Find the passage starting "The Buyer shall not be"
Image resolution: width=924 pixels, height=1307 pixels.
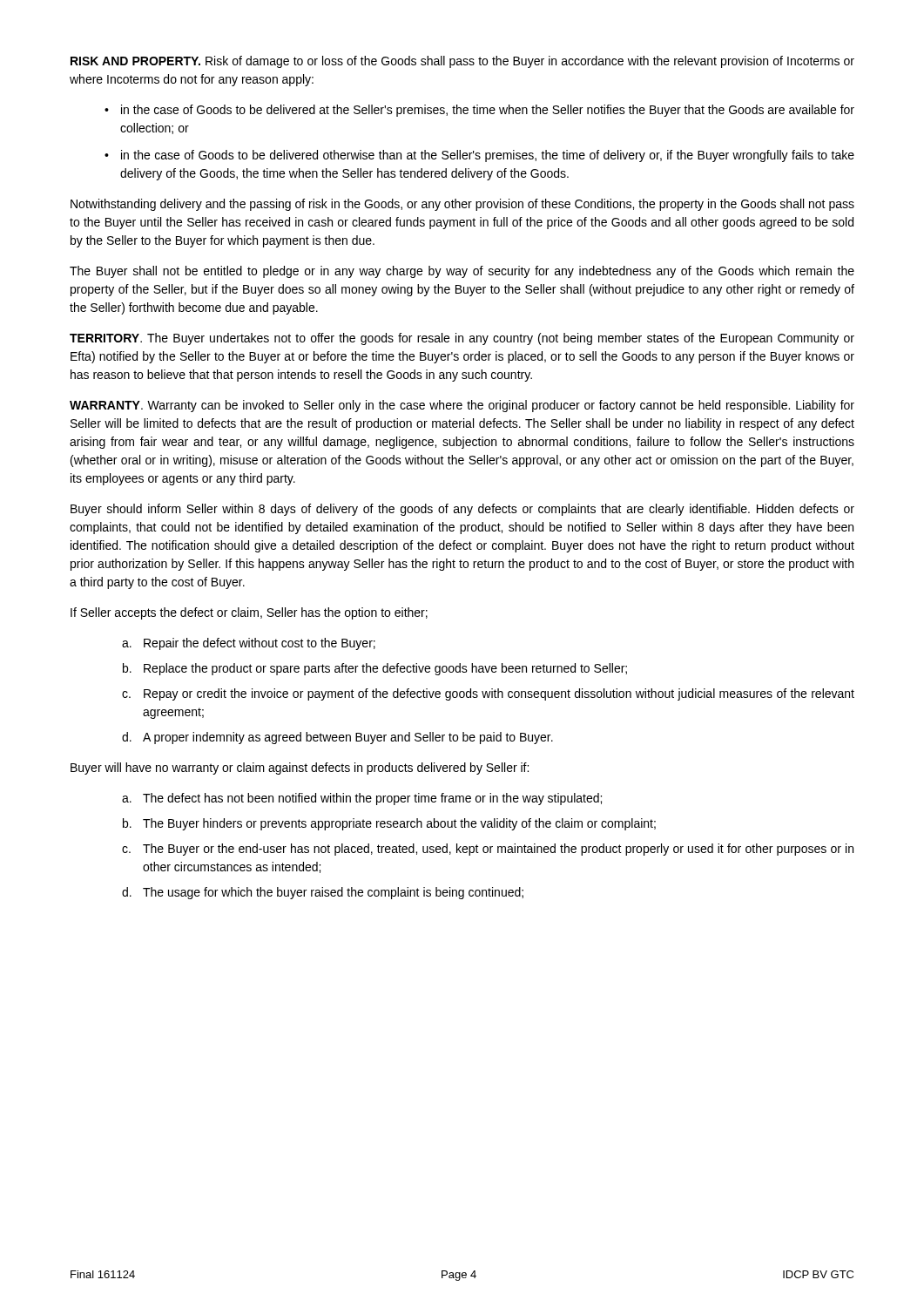[462, 290]
